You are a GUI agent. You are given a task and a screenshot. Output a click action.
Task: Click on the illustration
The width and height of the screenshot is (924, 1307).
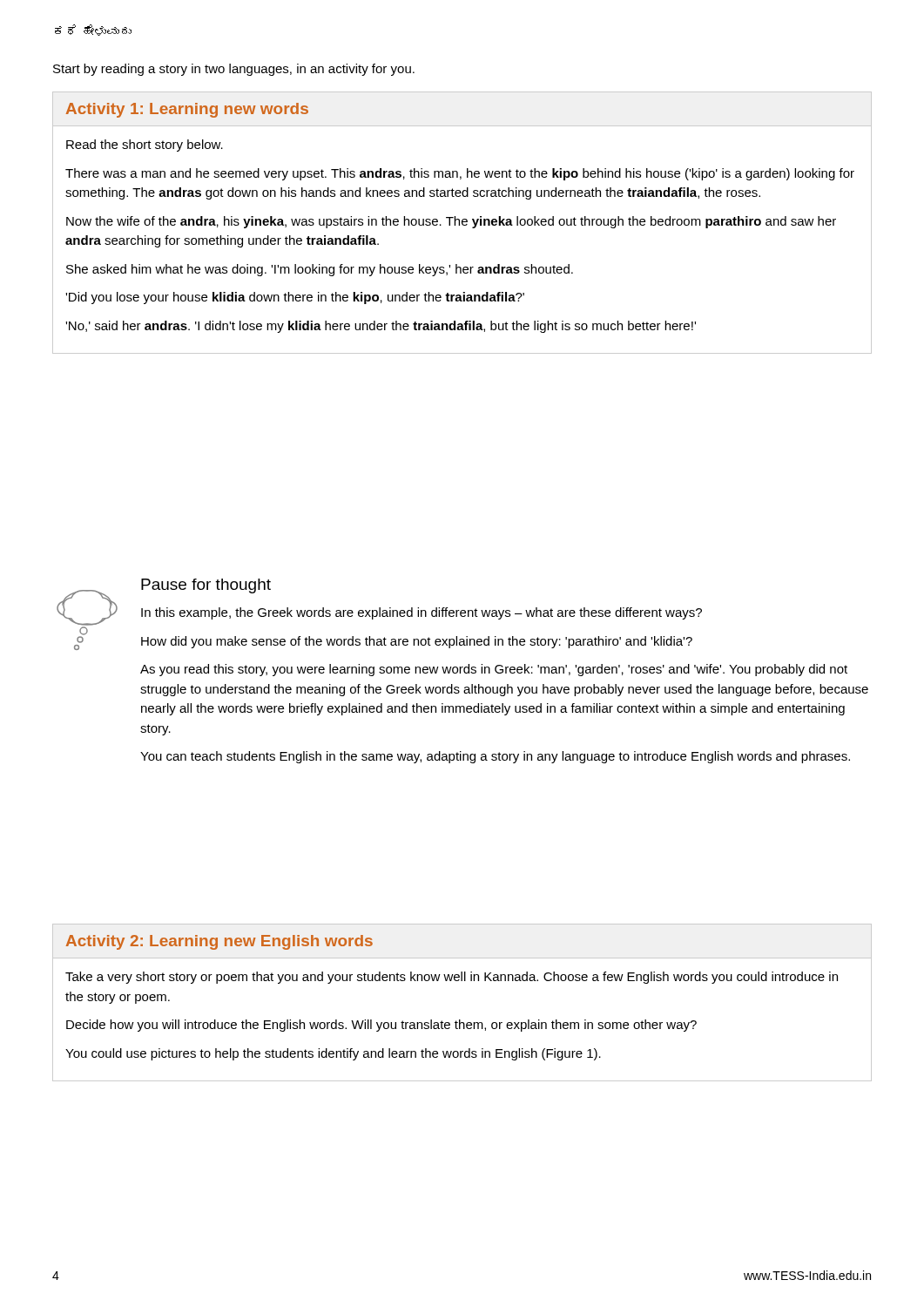click(89, 619)
